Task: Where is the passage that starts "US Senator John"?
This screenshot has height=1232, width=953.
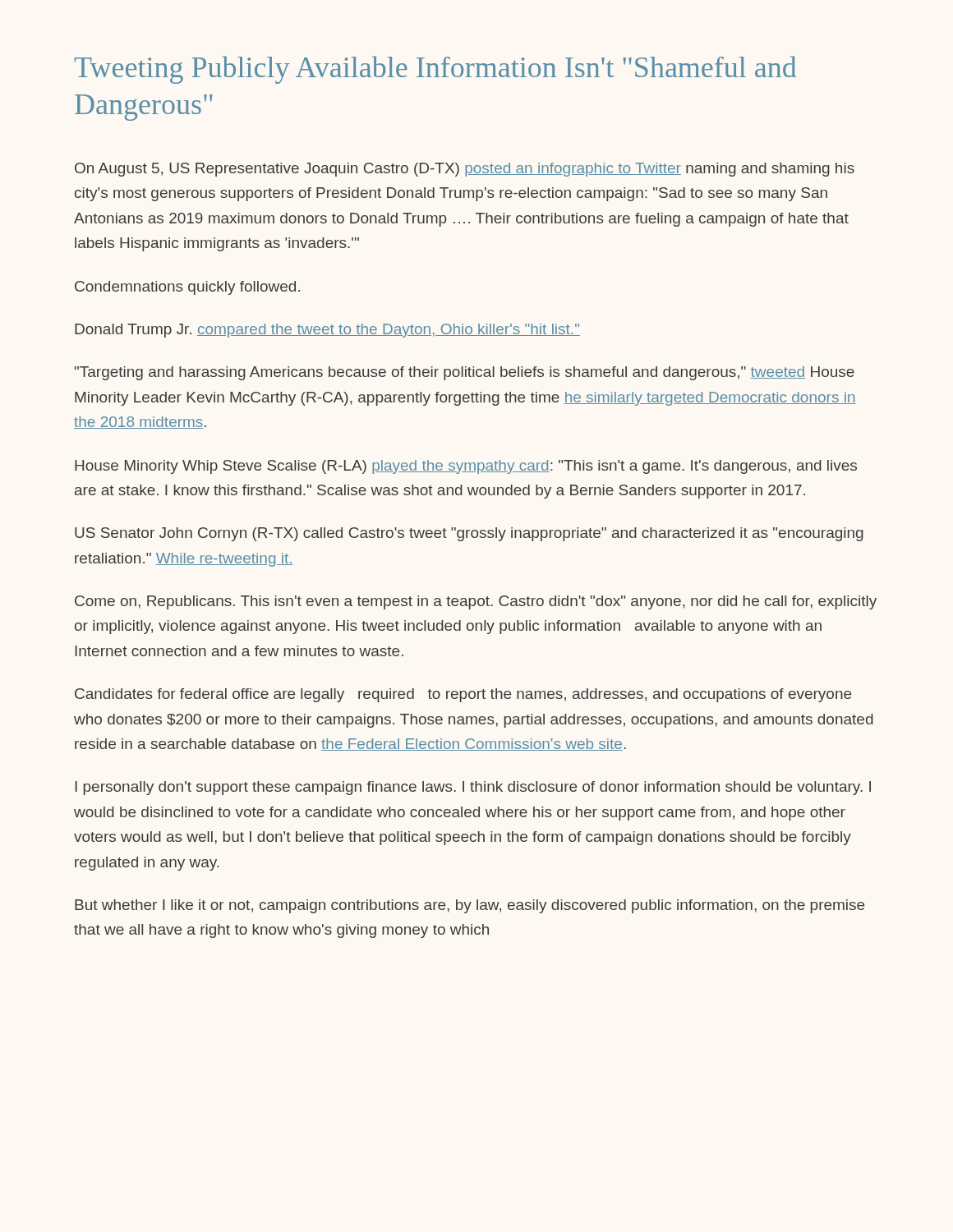Action: pos(476,546)
